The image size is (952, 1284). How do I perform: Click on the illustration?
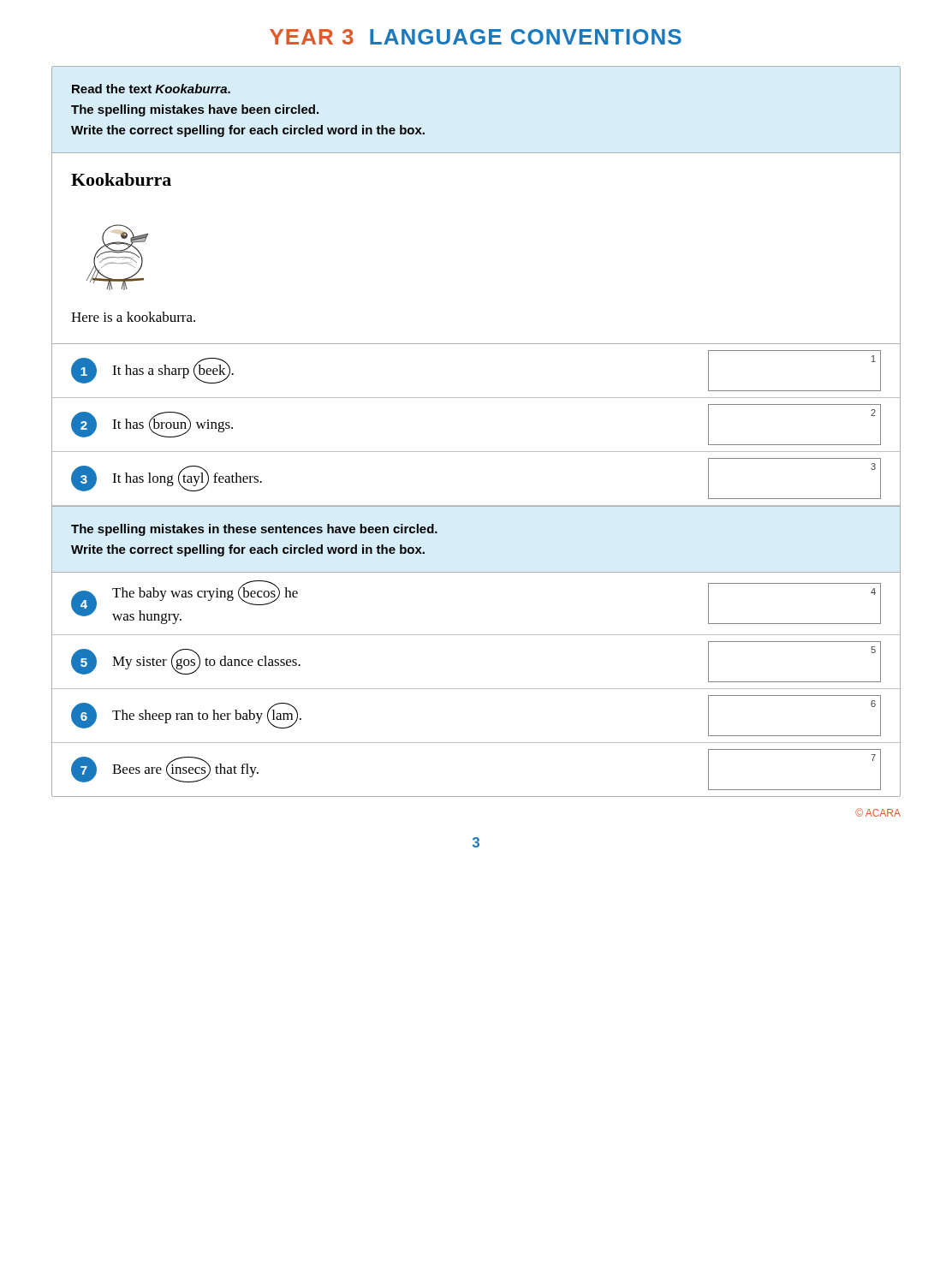point(476,248)
